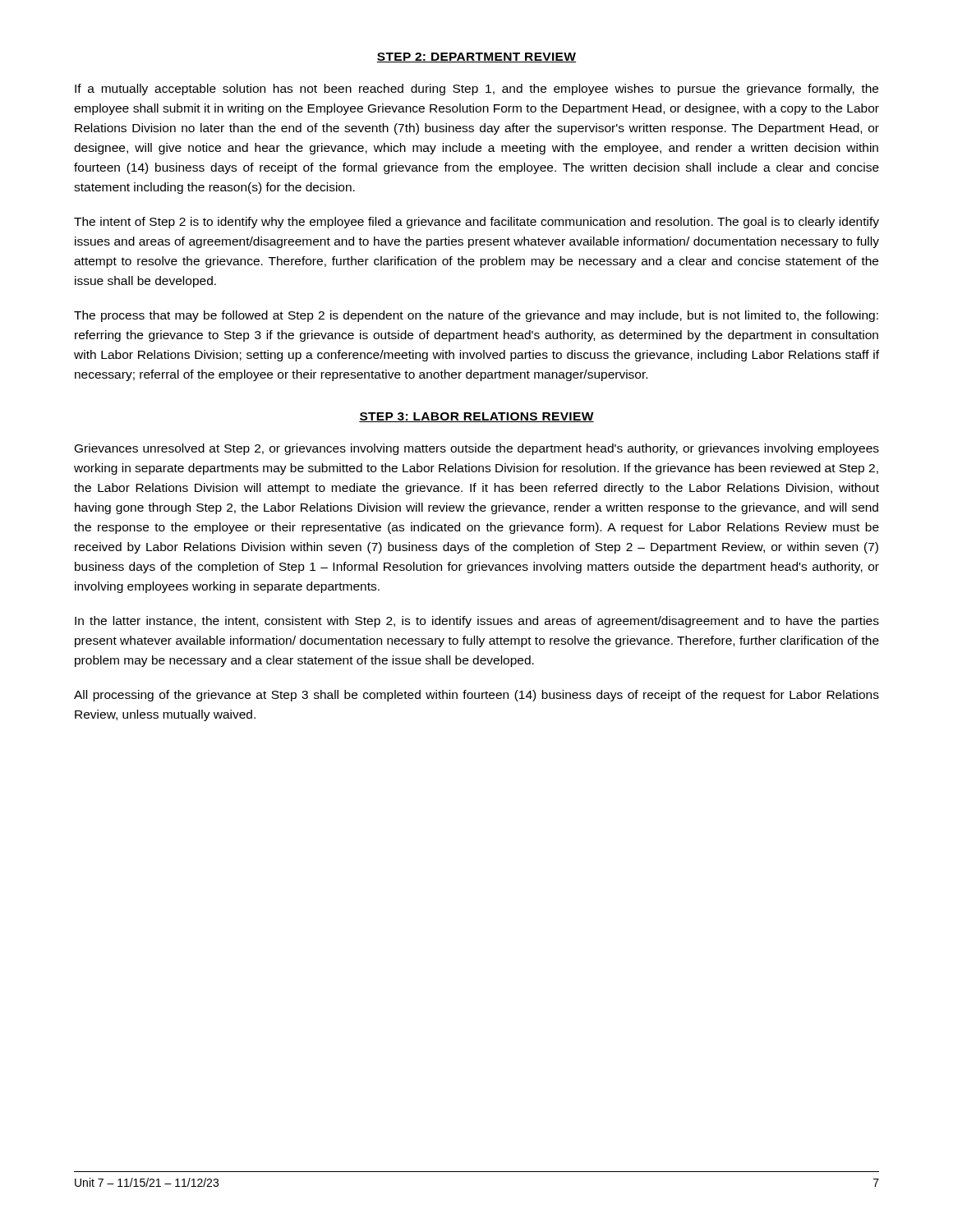
Task: Where is the passage that starts "Grievances unresolved at Step"?
Action: click(476, 517)
